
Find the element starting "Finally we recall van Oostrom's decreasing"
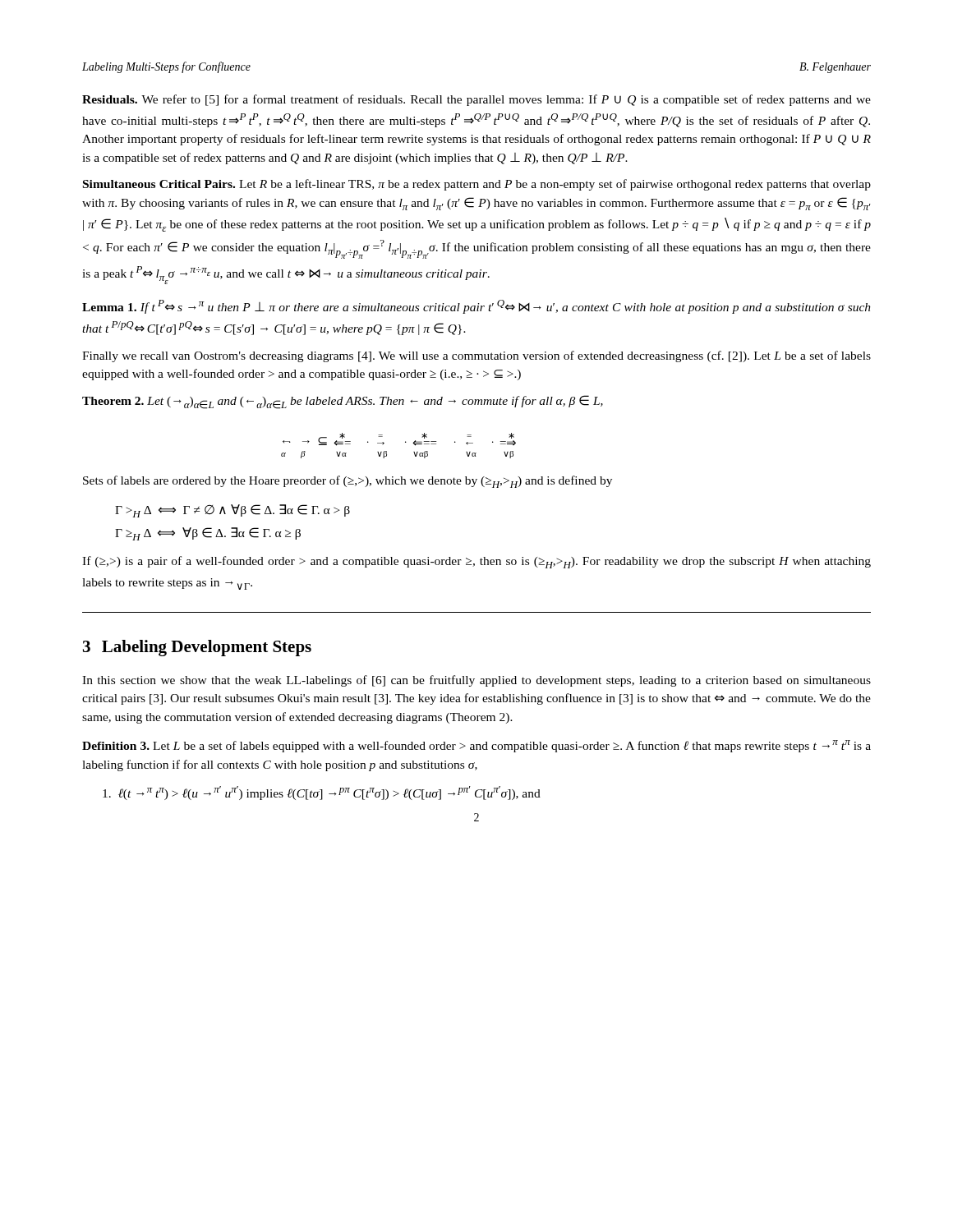click(476, 365)
